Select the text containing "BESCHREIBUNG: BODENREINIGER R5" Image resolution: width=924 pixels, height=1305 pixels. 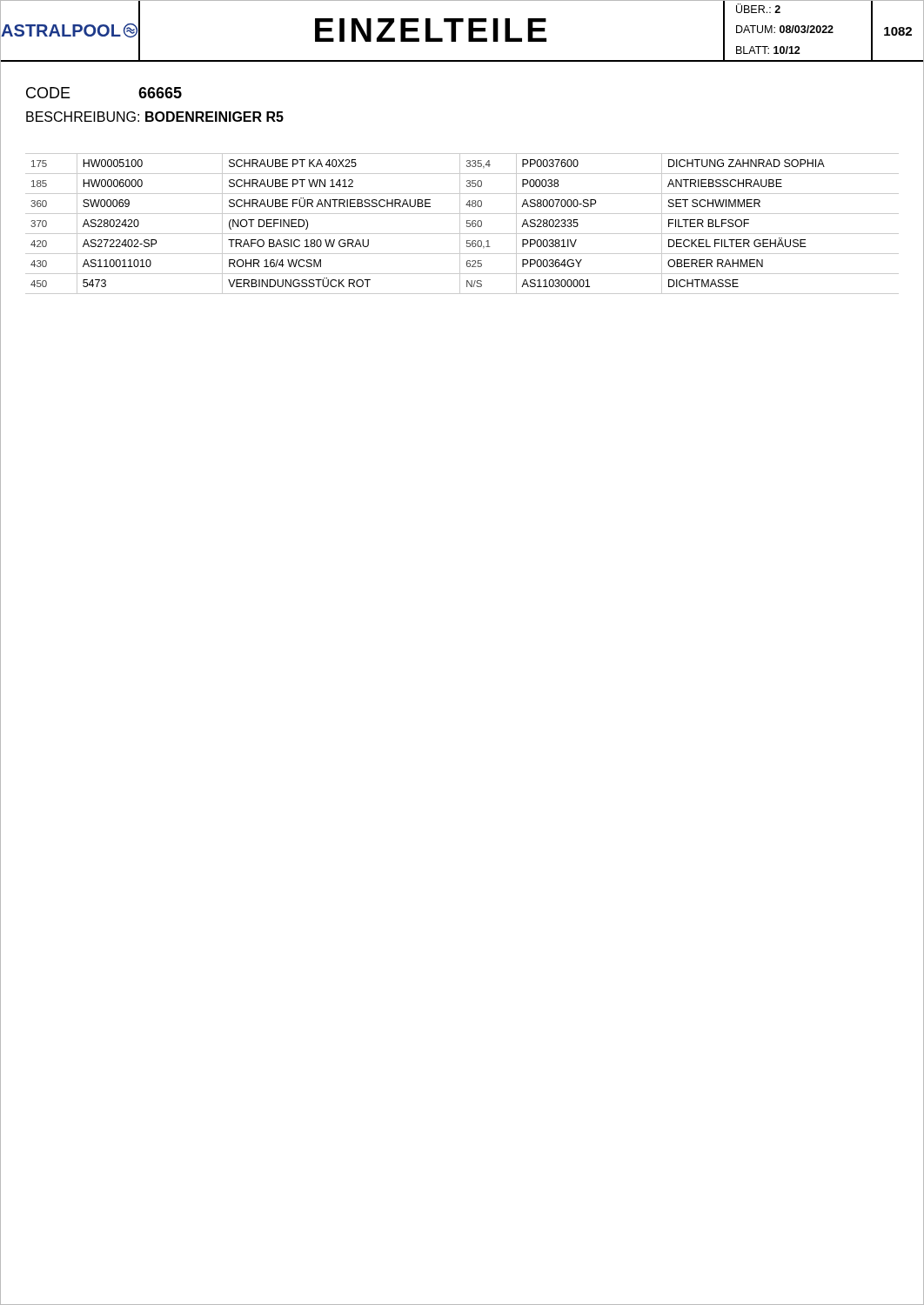154,117
